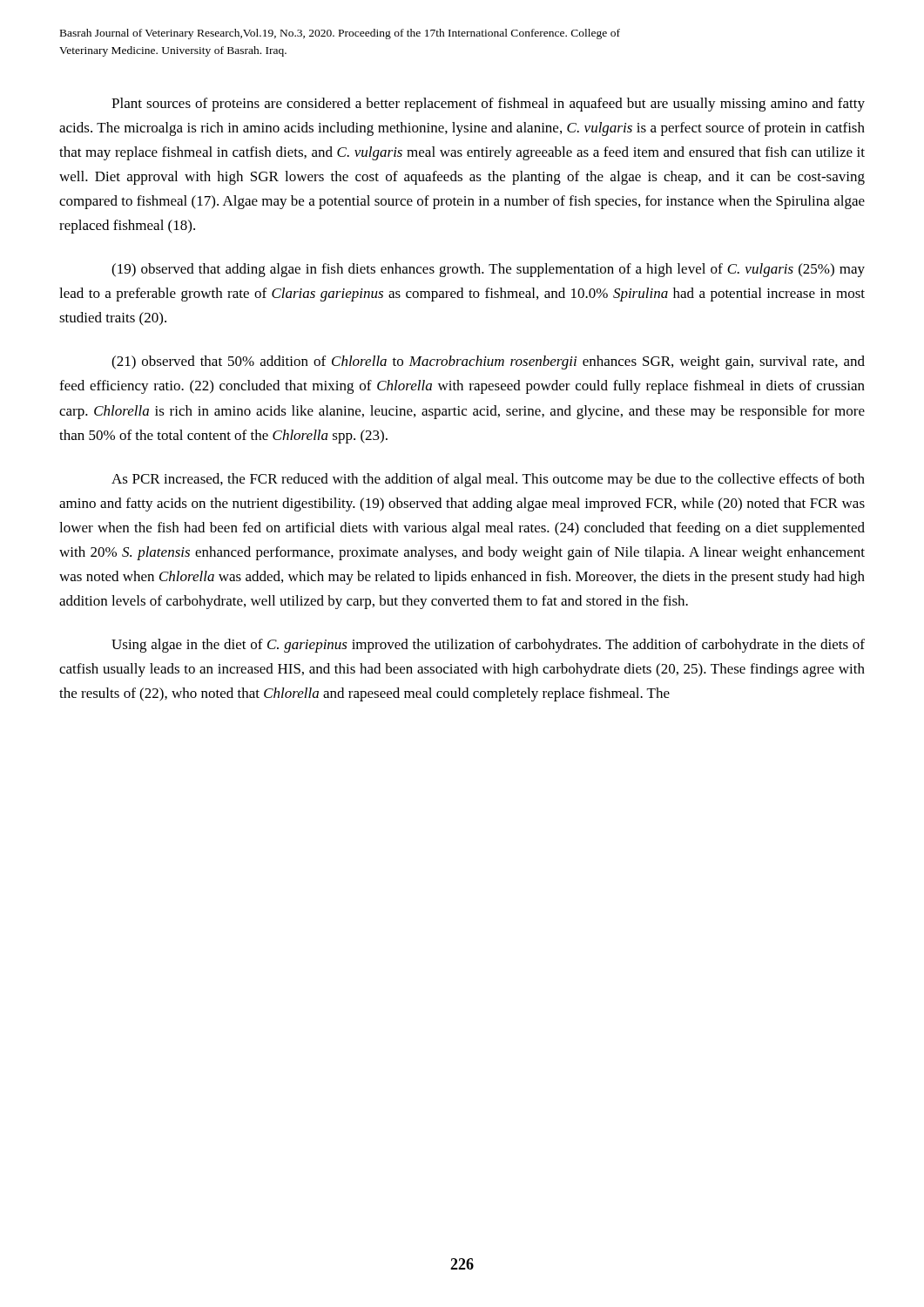Image resolution: width=924 pixels, height=1307 pixels.
Task: Locate the block of text that opens with "(19) observed that"
Action: [462, 293]
